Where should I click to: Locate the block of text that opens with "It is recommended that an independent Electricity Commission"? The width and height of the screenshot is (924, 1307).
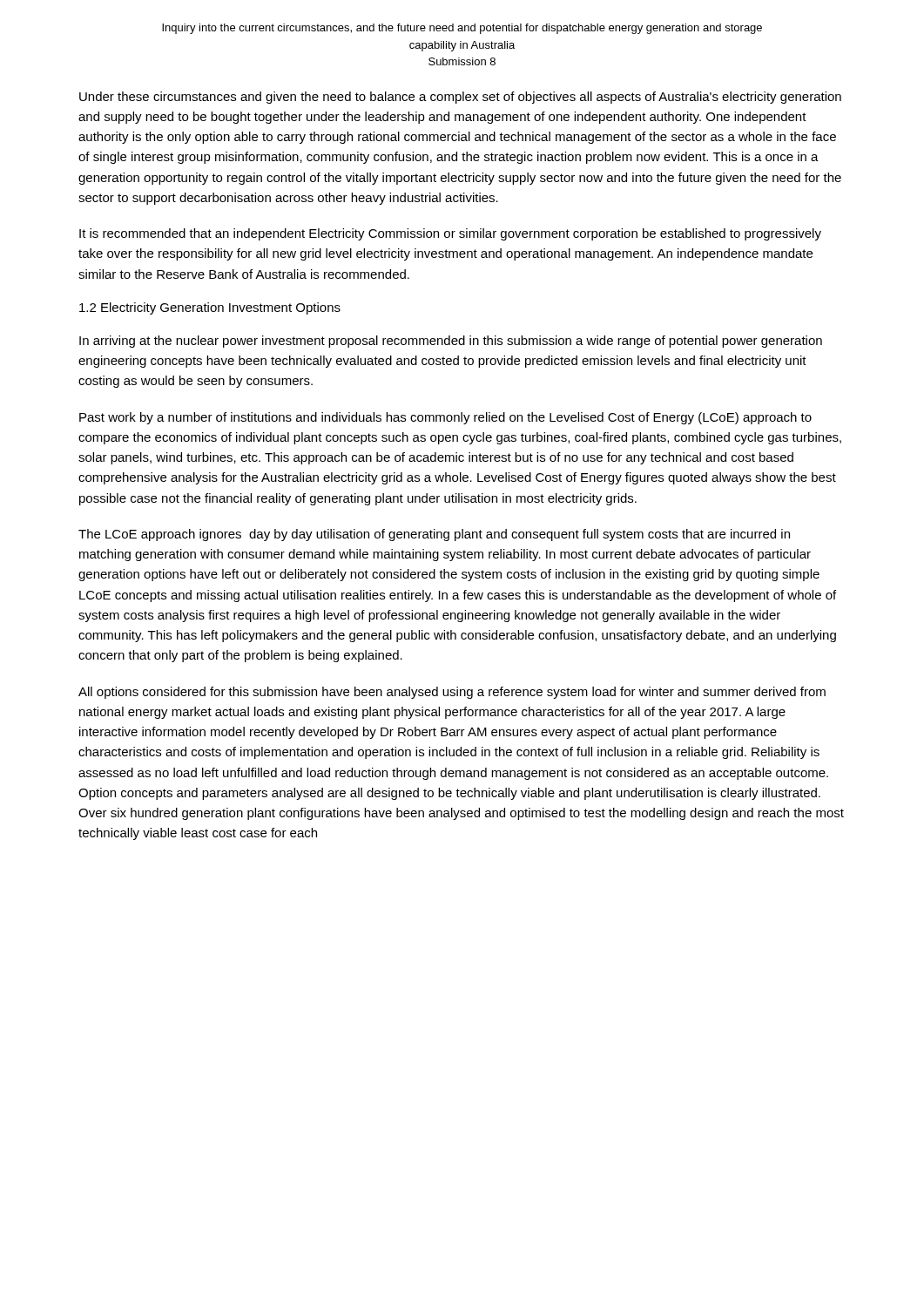(450, 253)
